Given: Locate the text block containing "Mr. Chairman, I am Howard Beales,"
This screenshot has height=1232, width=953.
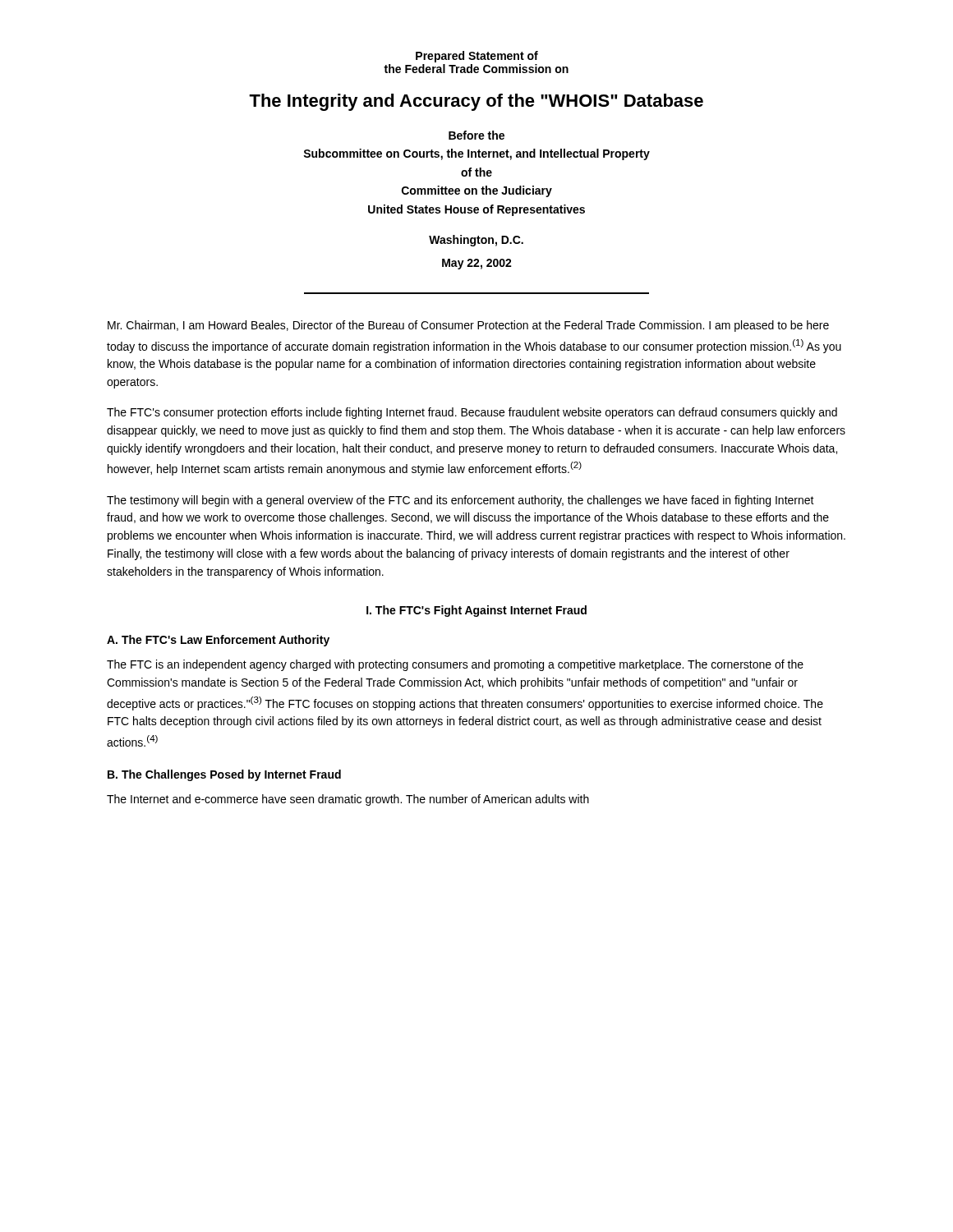Looking at the screenshot, I should (474, 353).
